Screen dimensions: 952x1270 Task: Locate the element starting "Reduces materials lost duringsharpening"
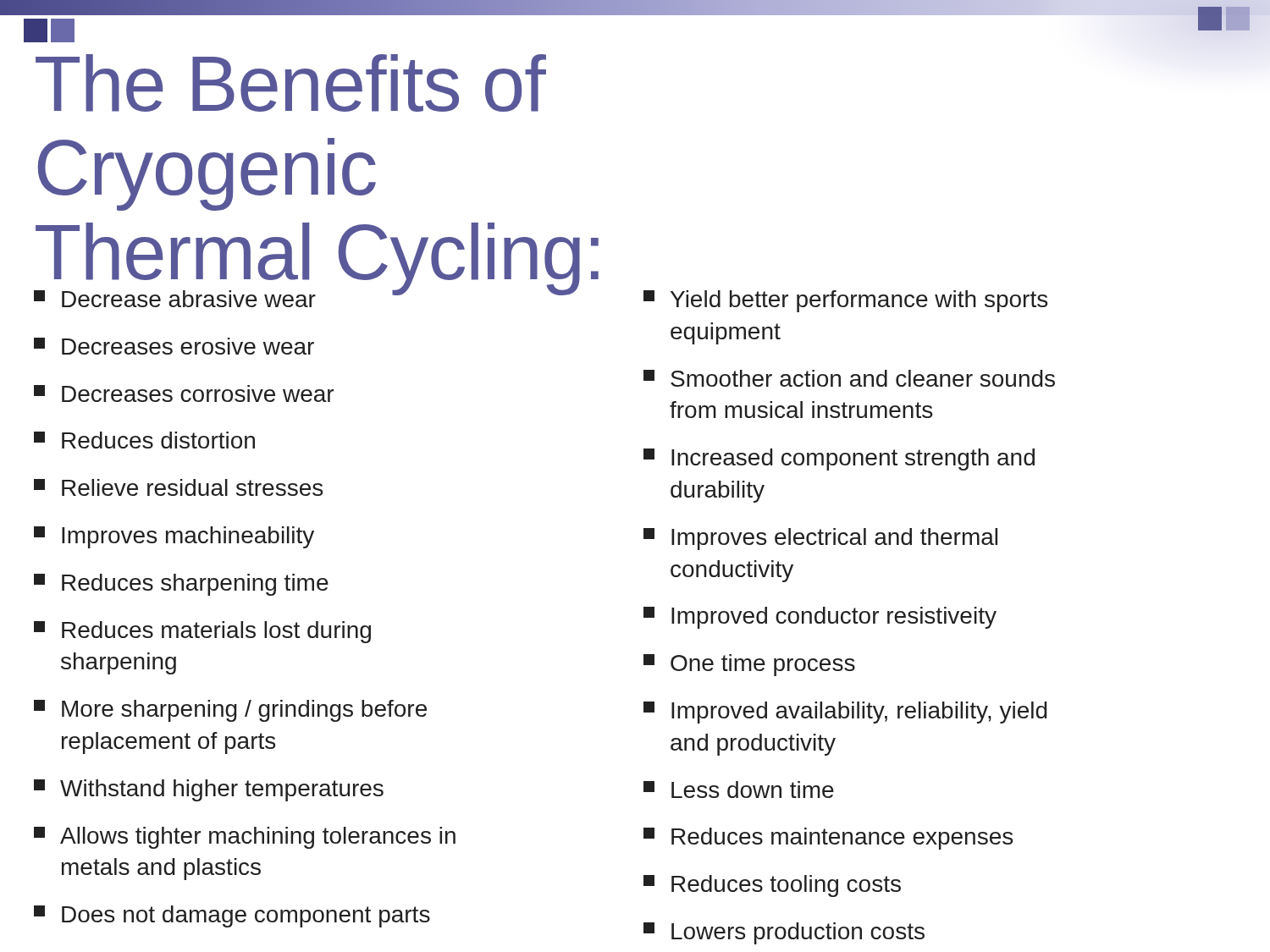(x=326, y=646)
